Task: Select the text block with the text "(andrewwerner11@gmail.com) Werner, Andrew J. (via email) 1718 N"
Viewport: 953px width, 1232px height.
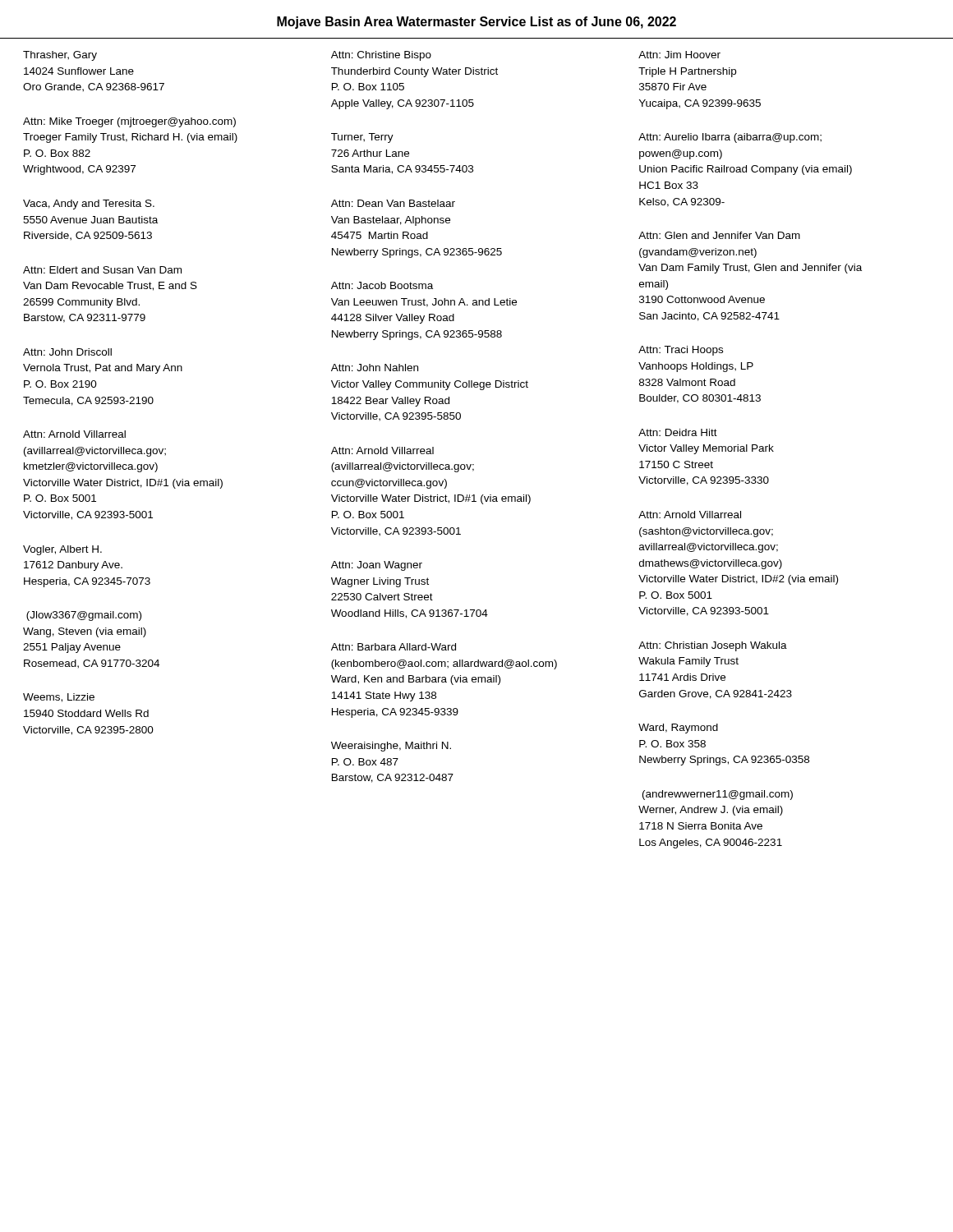Action: click(x=784, y=818)
